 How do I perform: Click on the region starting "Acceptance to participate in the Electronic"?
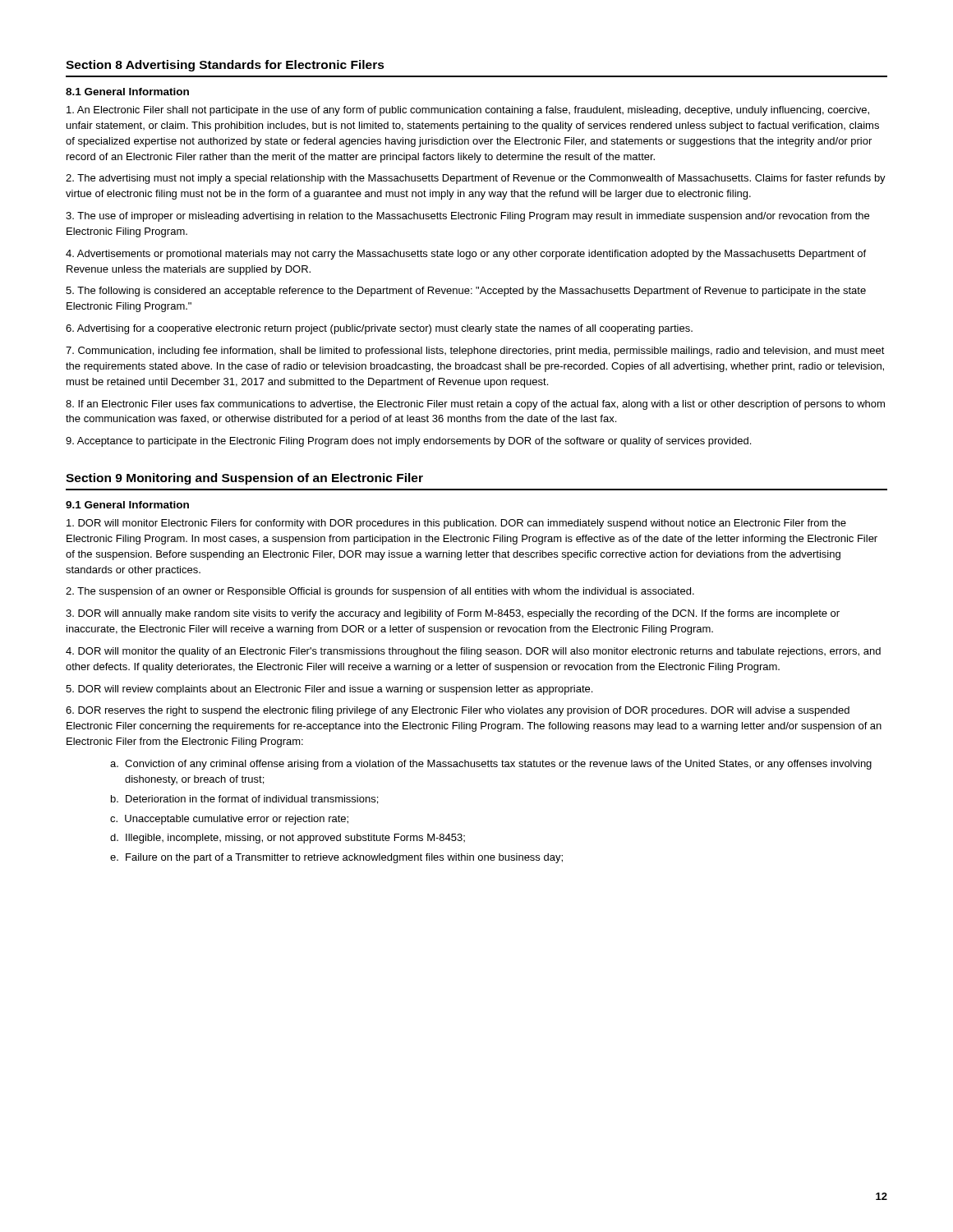(x=409, y=441)
